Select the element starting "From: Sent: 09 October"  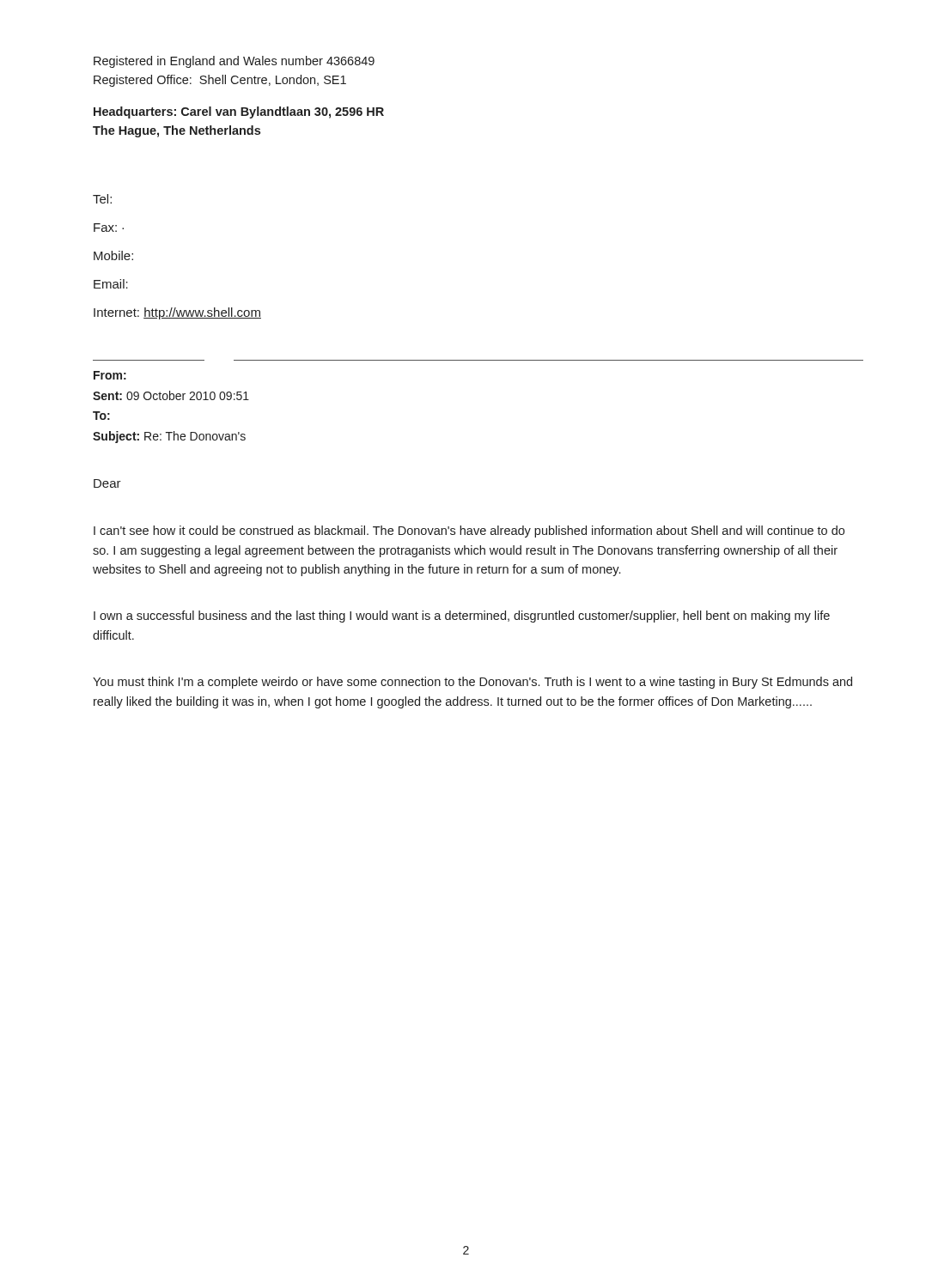pyautogui.click(x=171, y=406)
